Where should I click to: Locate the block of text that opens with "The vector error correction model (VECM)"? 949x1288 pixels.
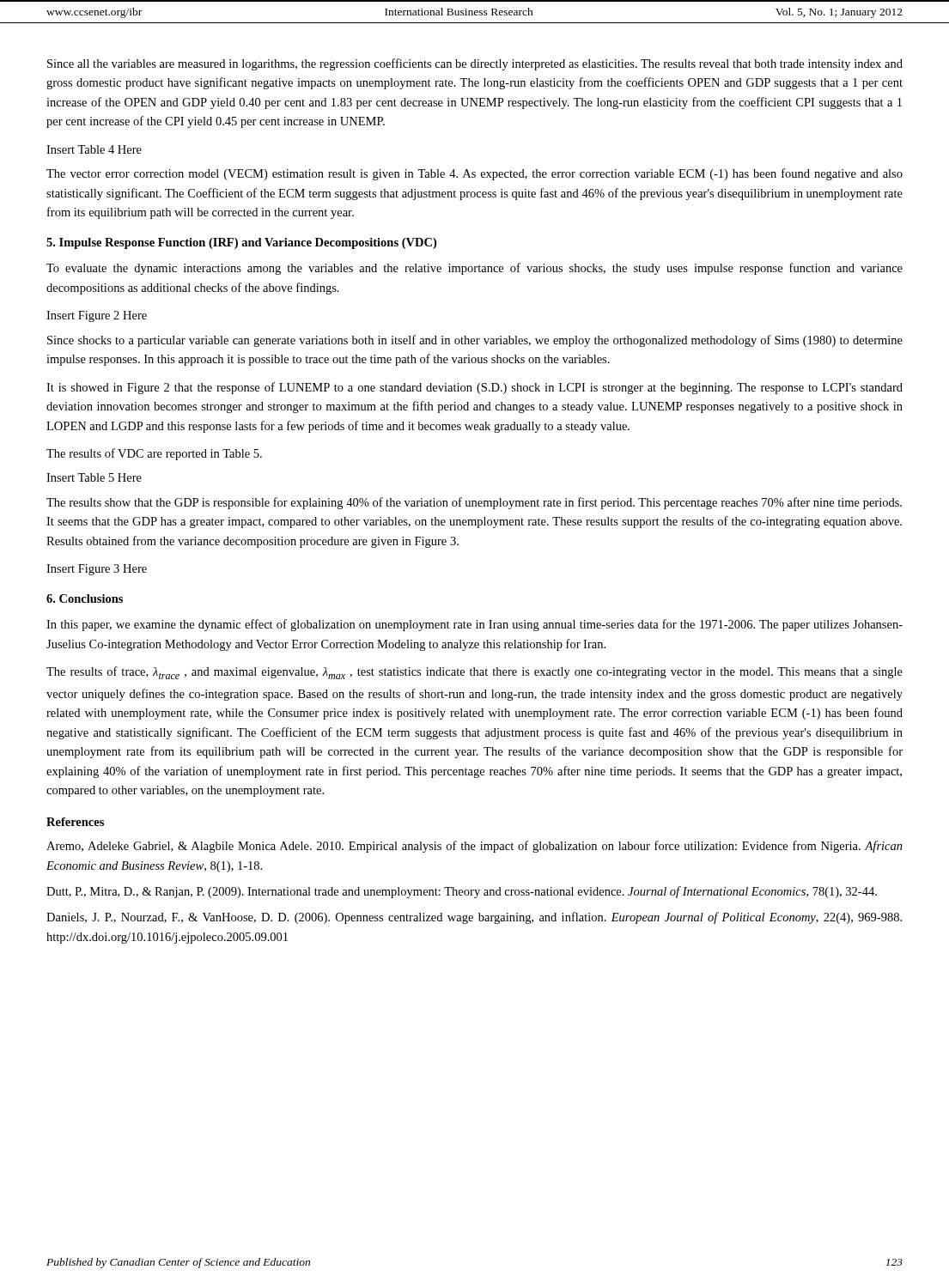pos(474,193)
